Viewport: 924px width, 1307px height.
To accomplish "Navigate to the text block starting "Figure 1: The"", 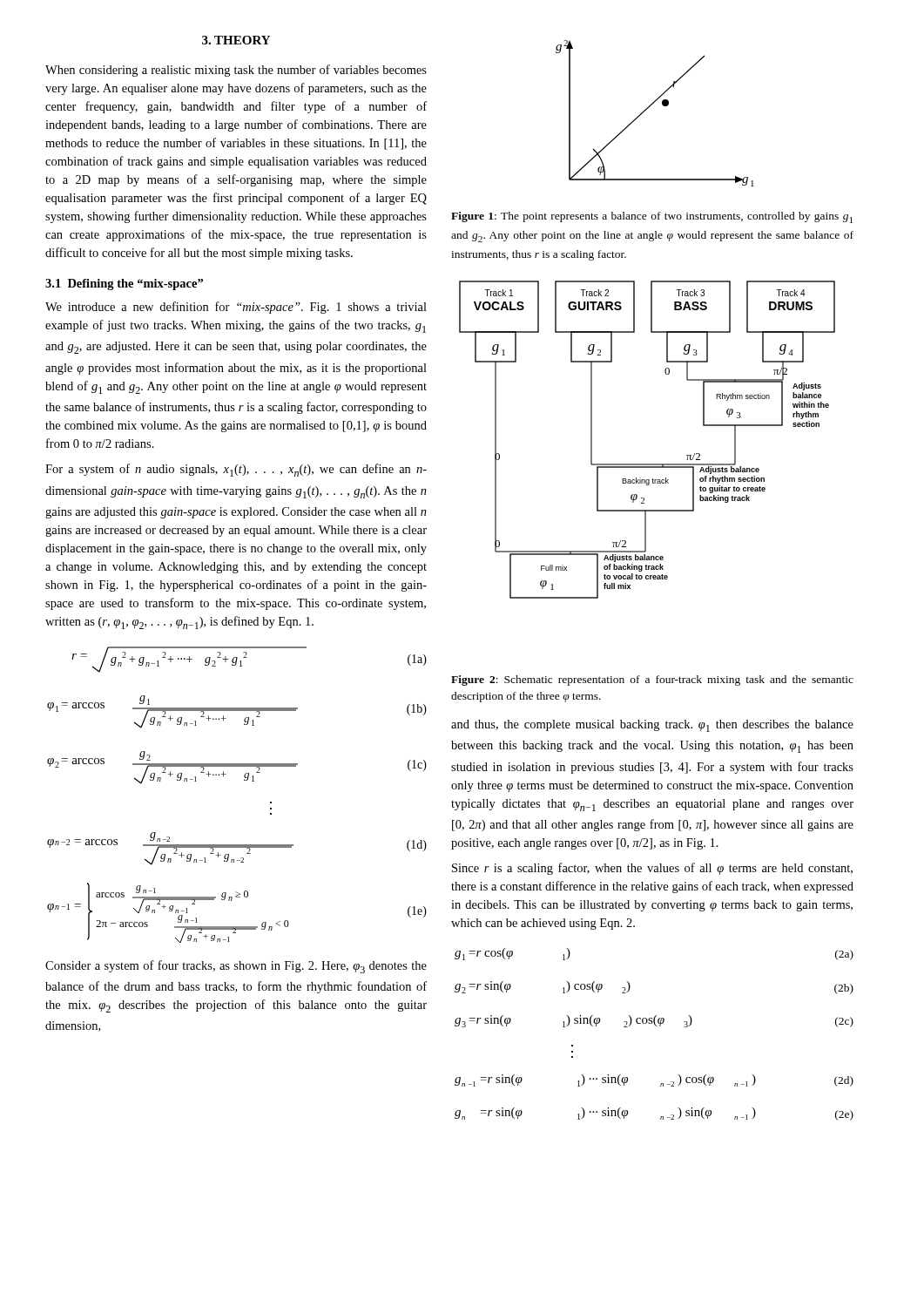I will tap(652, 235).
